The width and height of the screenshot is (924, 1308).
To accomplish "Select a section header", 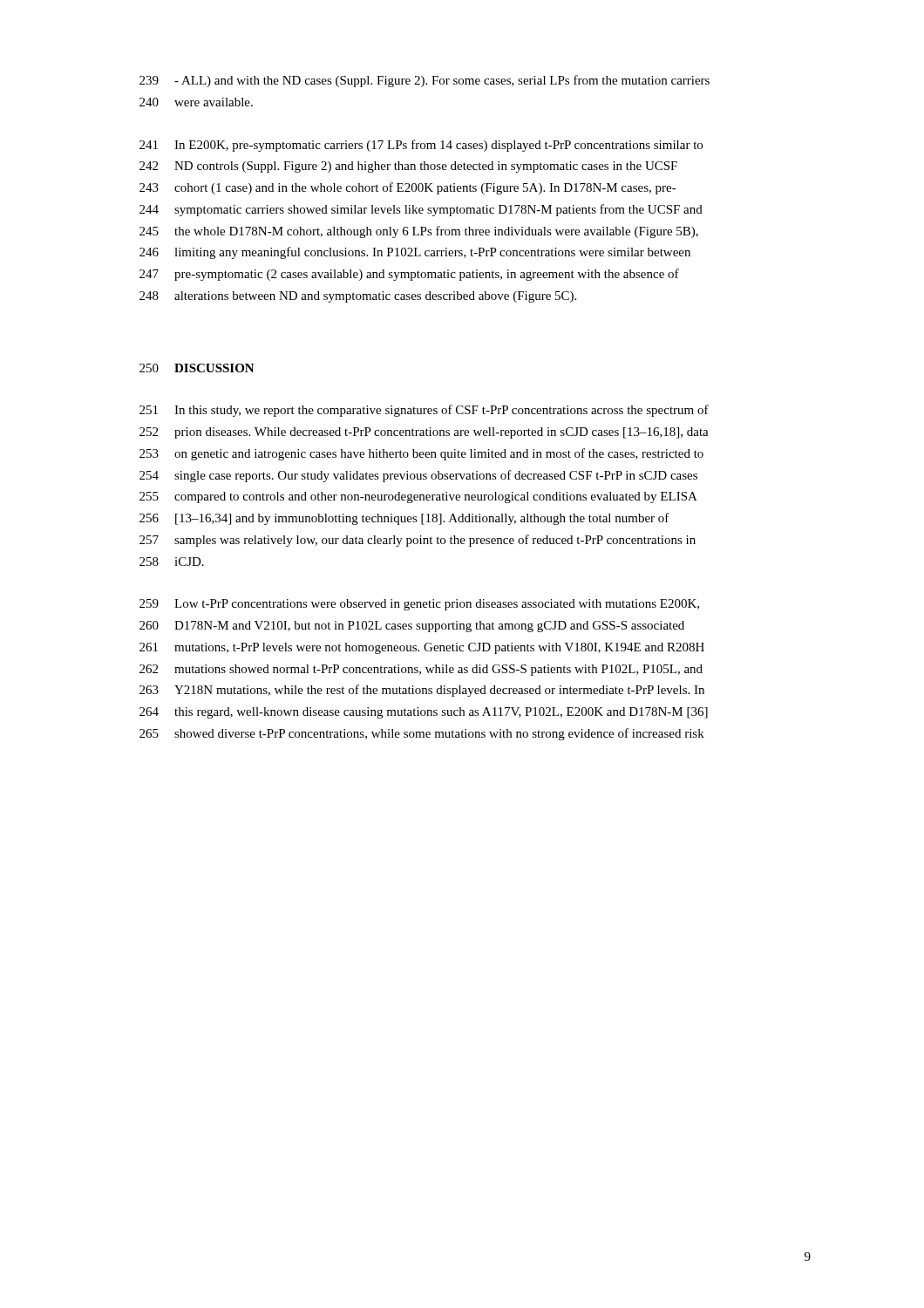I will click(x=462, y=368).
